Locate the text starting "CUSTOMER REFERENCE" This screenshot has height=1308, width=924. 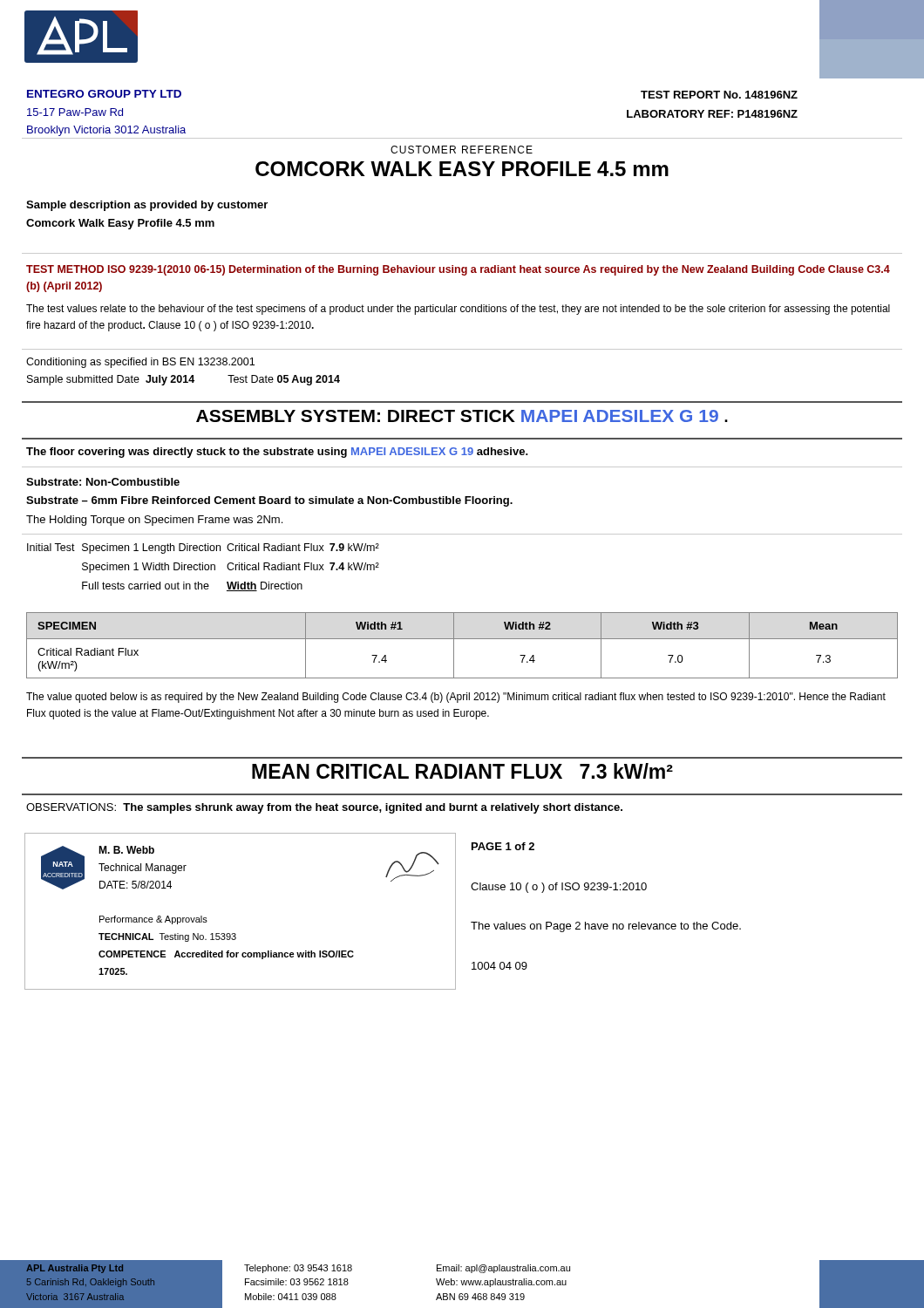462,150
